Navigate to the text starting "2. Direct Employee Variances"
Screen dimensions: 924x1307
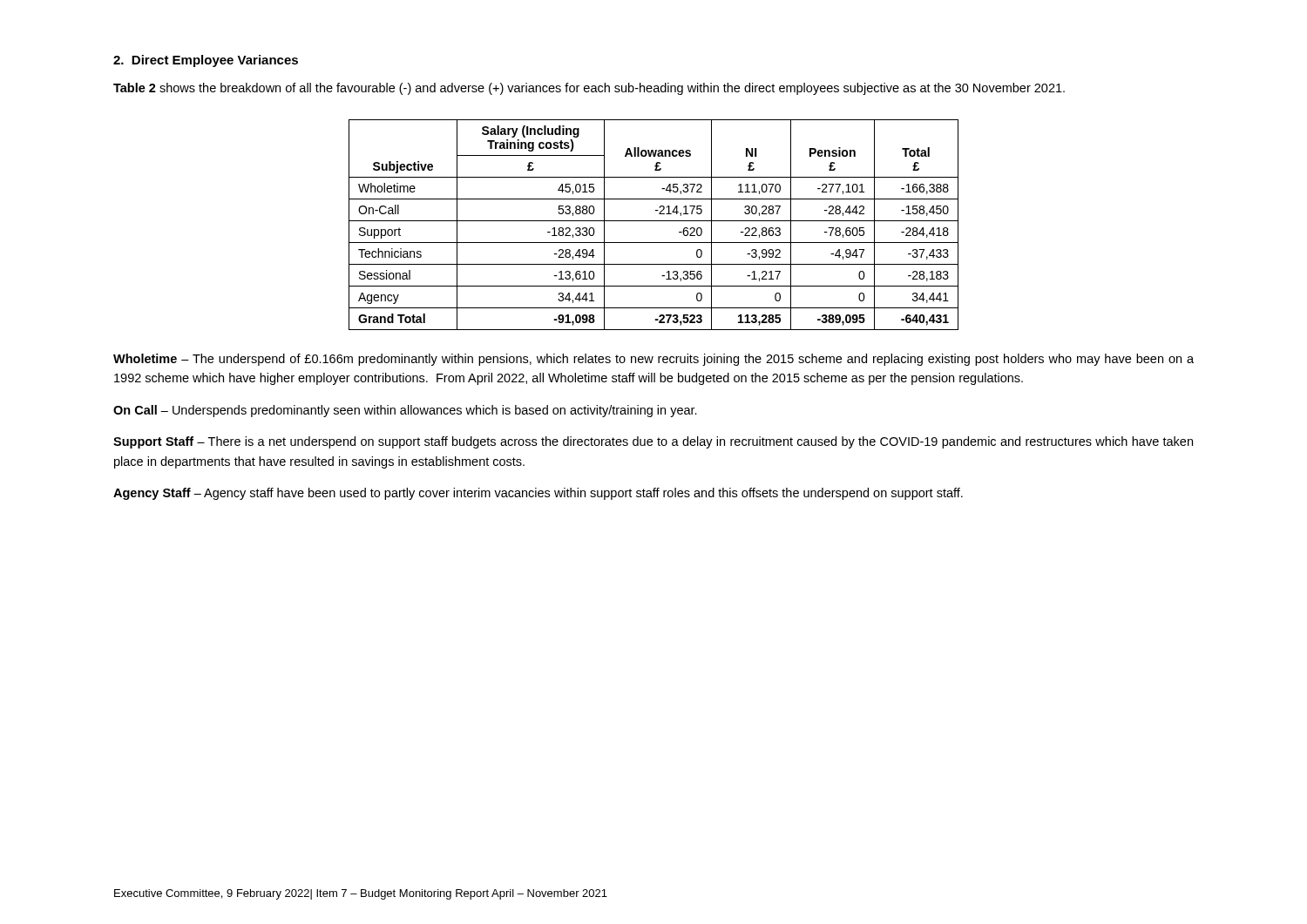tap(206, 60)
